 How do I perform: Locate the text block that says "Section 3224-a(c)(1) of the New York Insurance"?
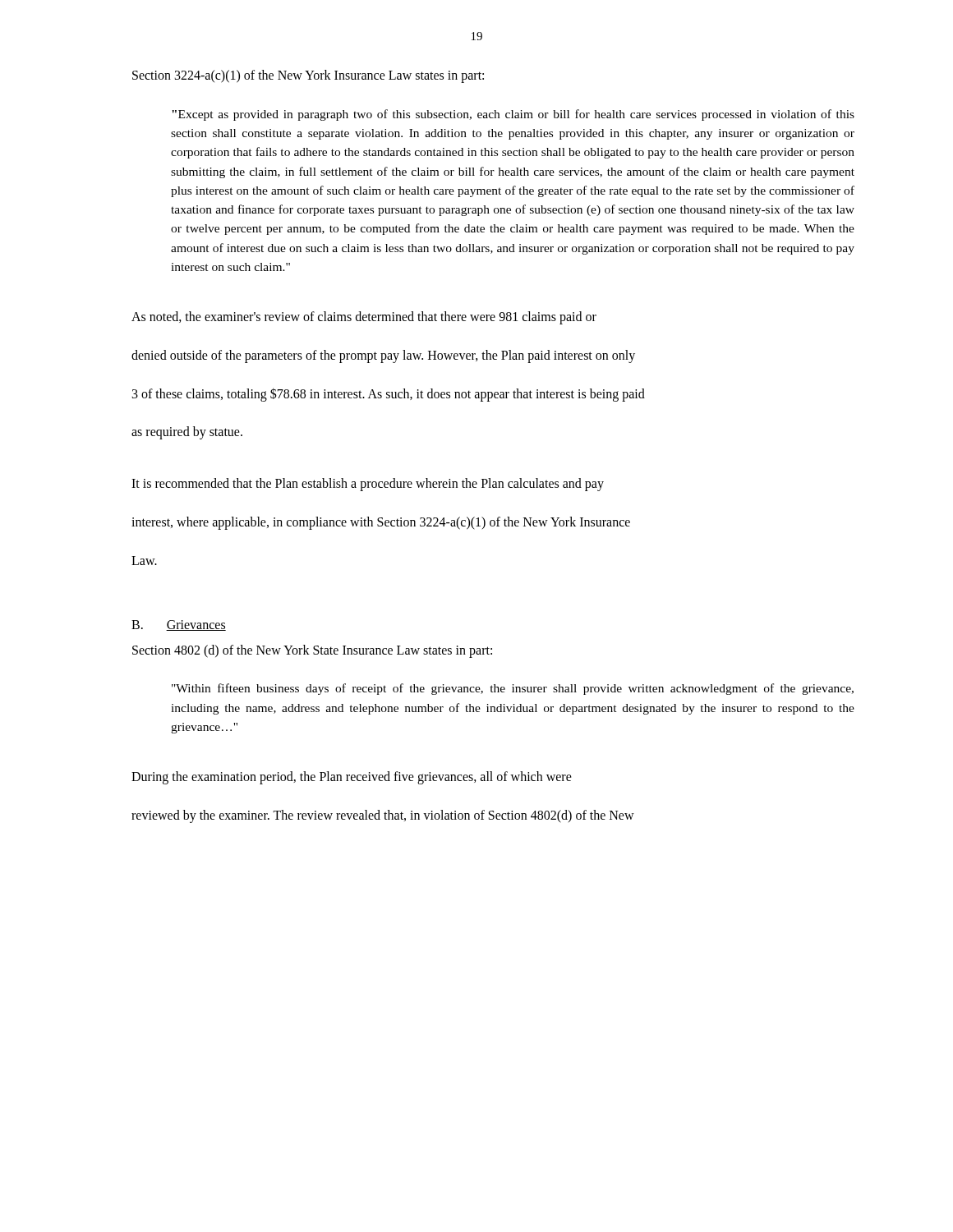[x=308, y=75]
